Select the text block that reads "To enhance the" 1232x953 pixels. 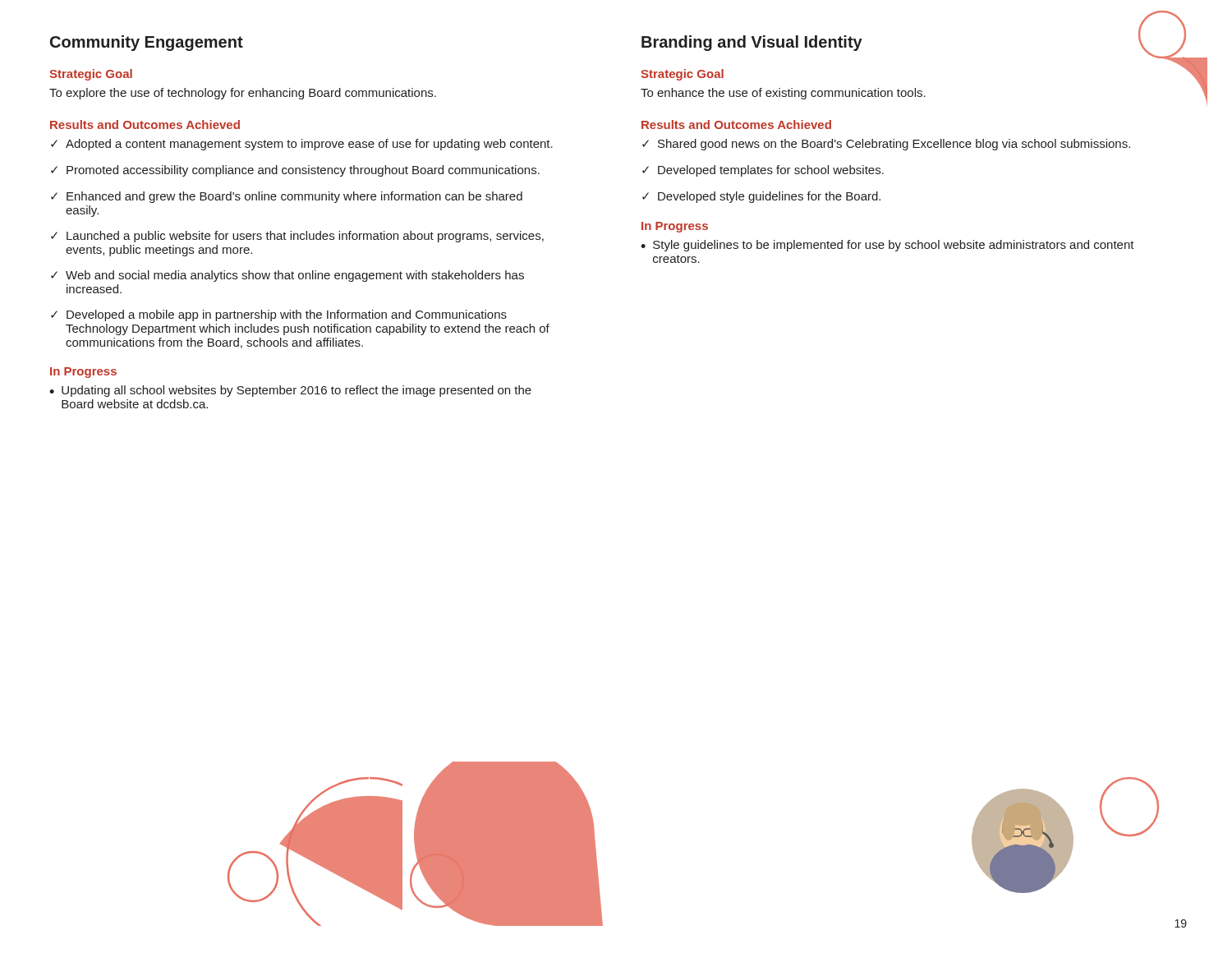[x=903, y=92]
